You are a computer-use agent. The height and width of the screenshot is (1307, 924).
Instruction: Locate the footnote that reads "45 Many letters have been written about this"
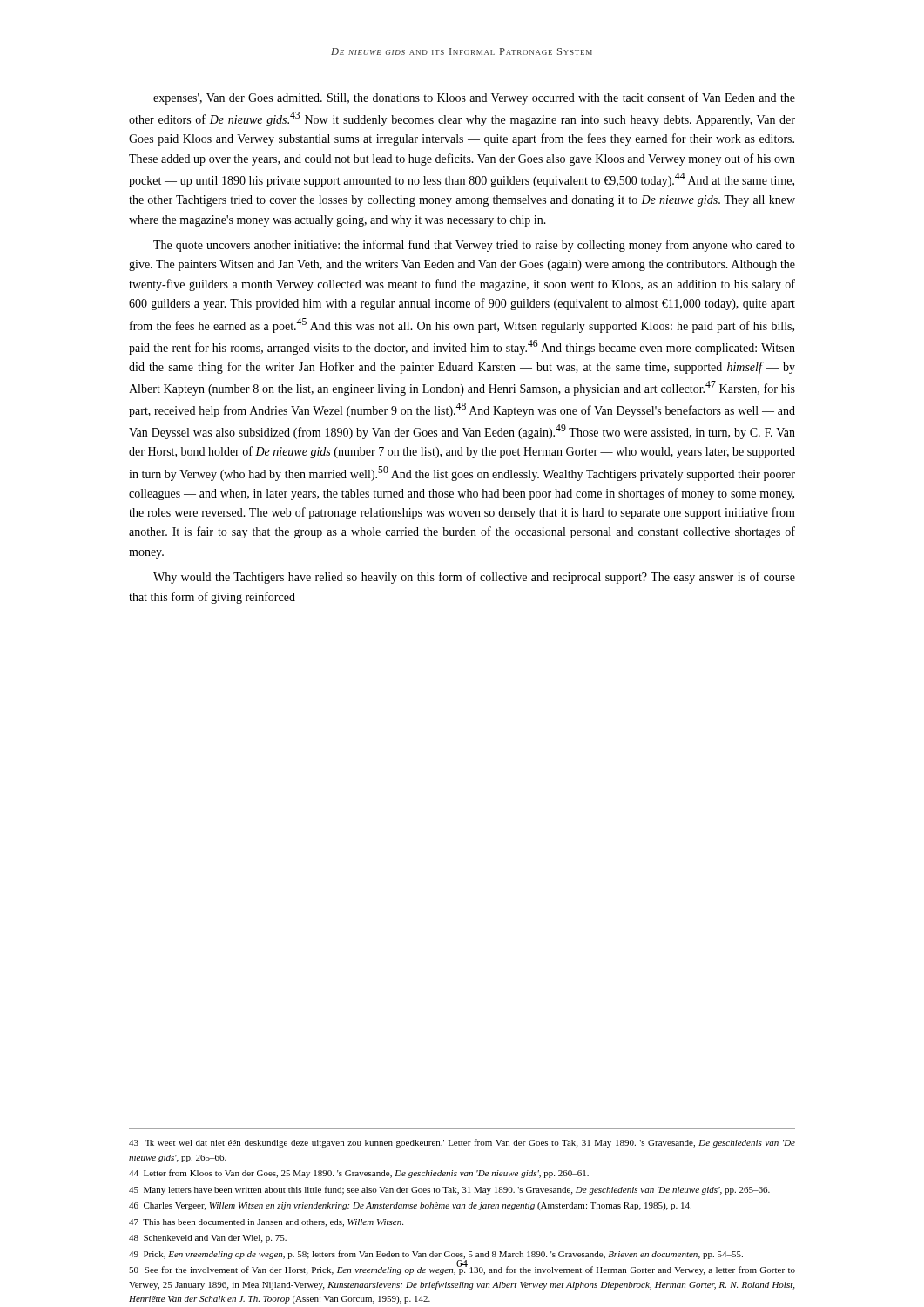(449, 1189)
